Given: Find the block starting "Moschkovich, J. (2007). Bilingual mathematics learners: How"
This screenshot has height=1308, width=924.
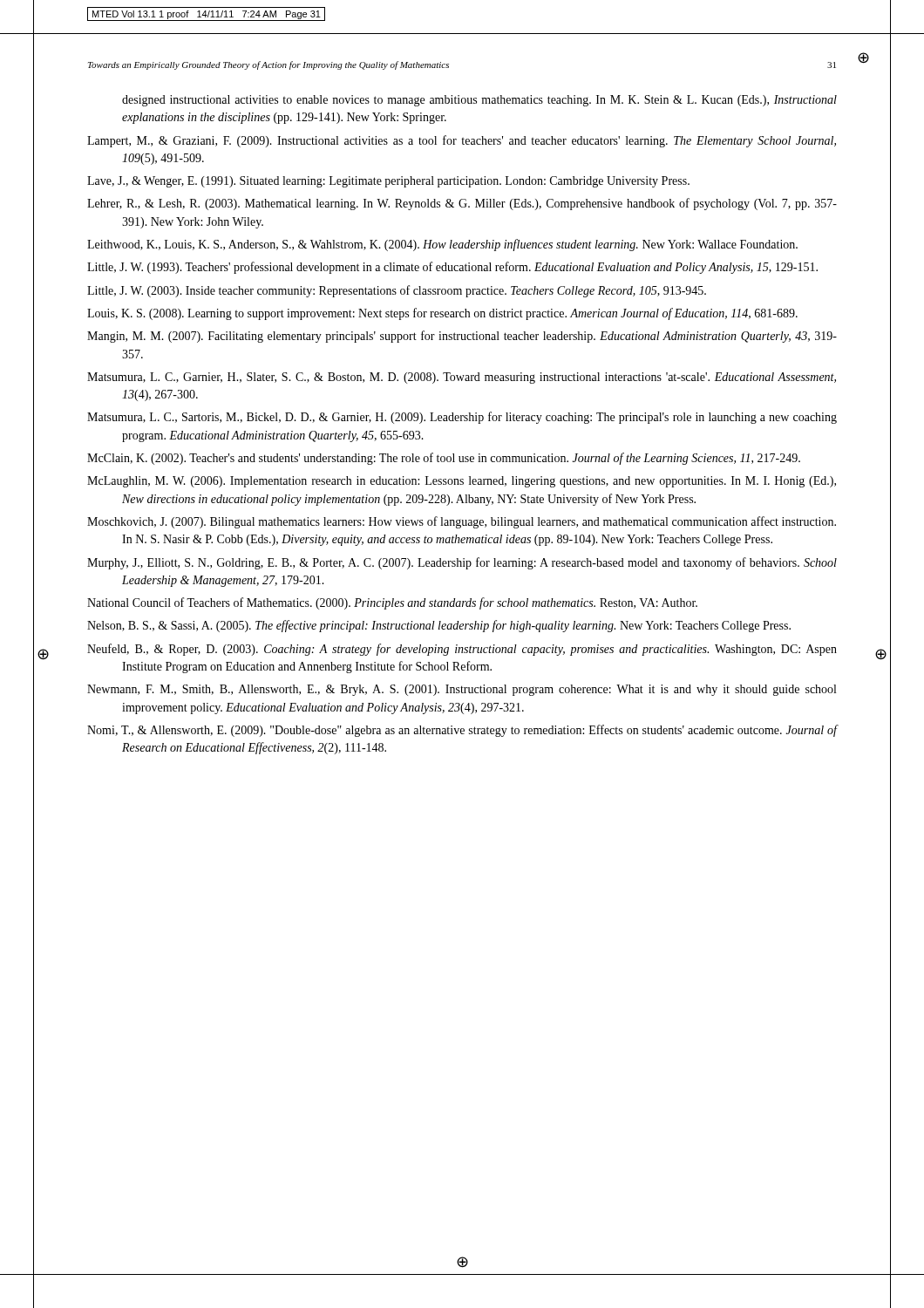Looking at the screenshot, I should tap(462, 531).
